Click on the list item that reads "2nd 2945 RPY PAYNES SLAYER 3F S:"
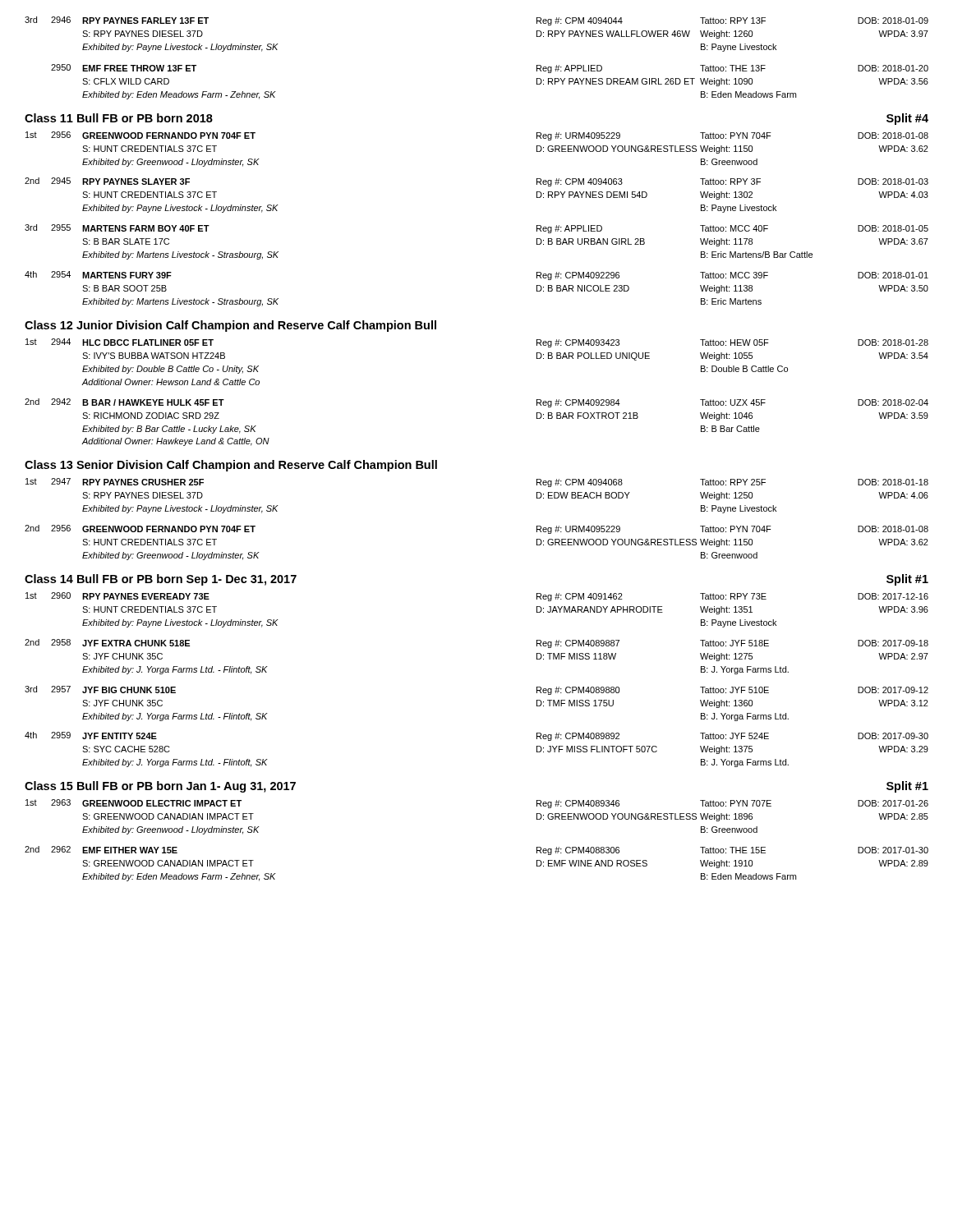 tap(58, 181)
